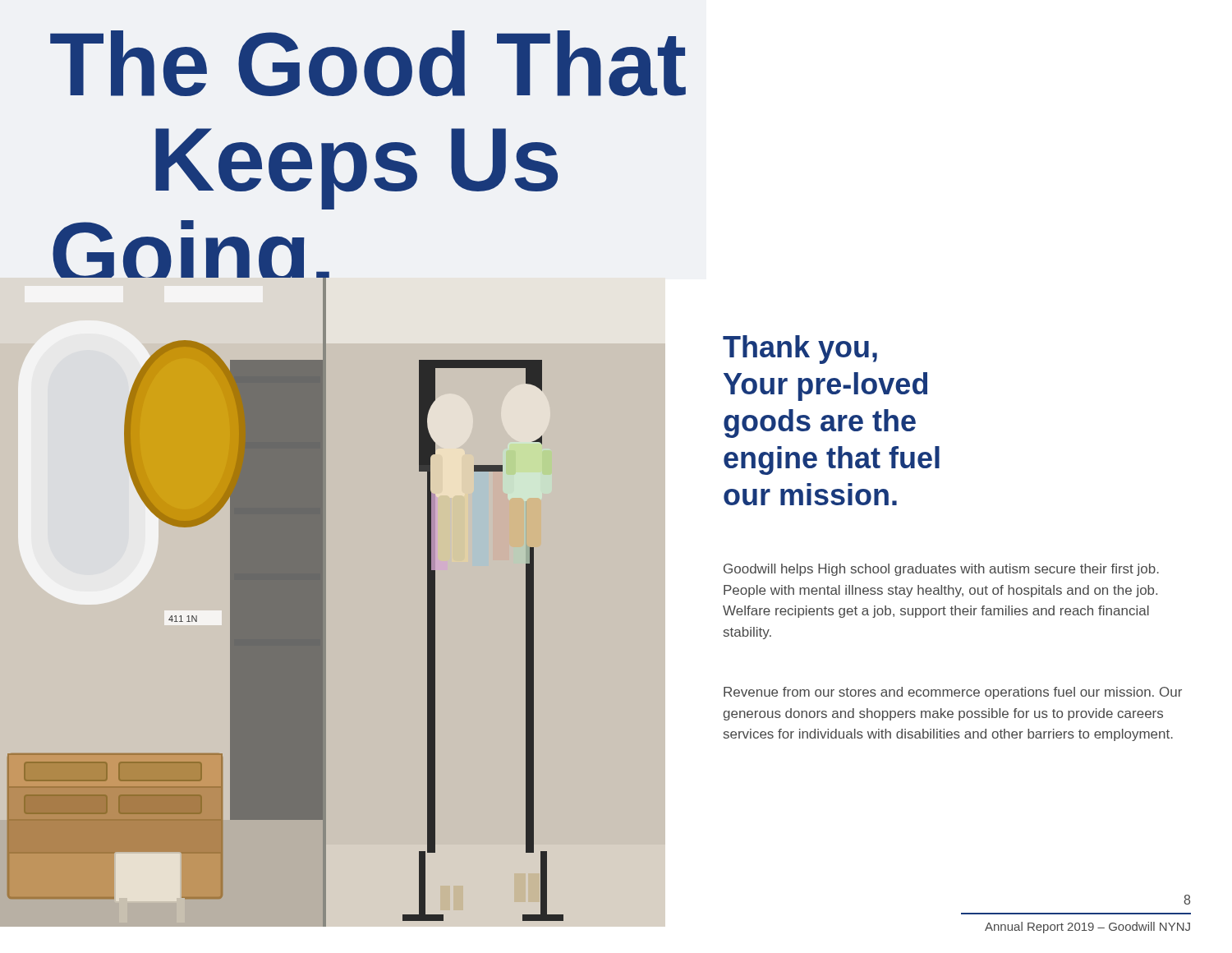Where is the passage that starts "Revenue from our stores and"?
Image resolution: width=1232 pixels, height=953 pixels.
pyautogui.click(x=953, y=713)
